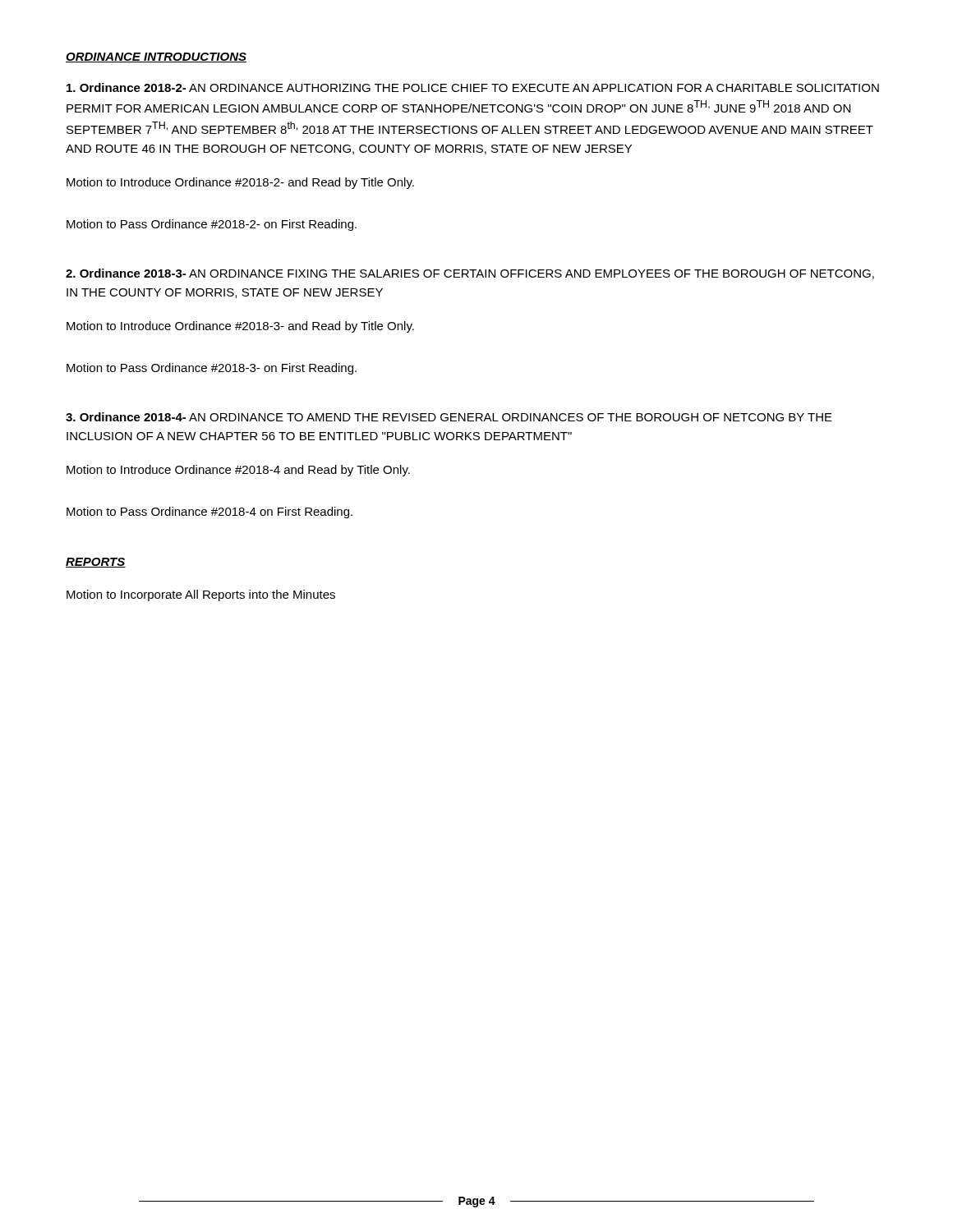The width and height of the screenshot is (953, 1232).
Task: Locate the passage starting "ORDINANCE INTRODUCTIONS"
Action: (x=156, y=56)
